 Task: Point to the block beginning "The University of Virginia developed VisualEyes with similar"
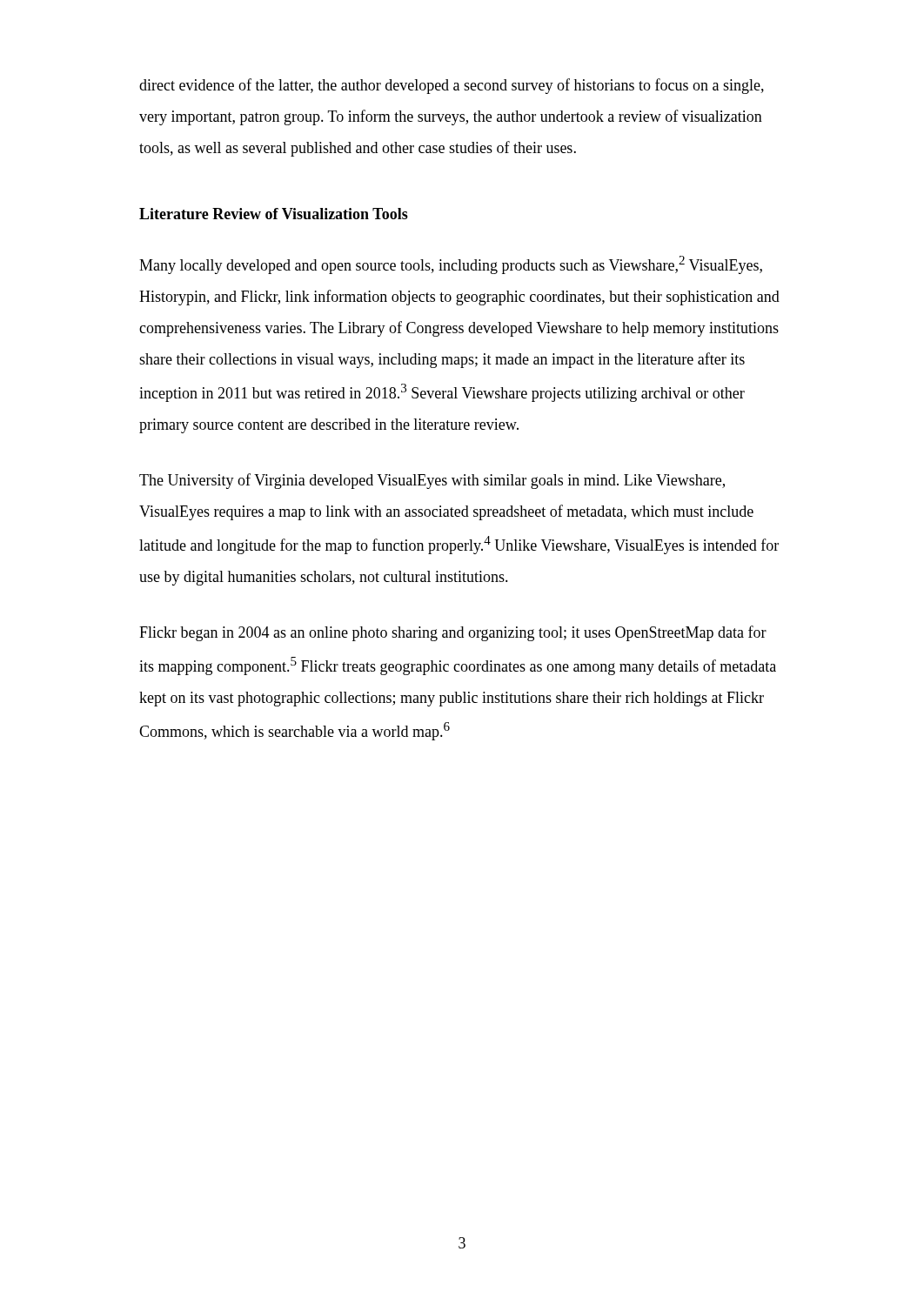pos(432,481)
